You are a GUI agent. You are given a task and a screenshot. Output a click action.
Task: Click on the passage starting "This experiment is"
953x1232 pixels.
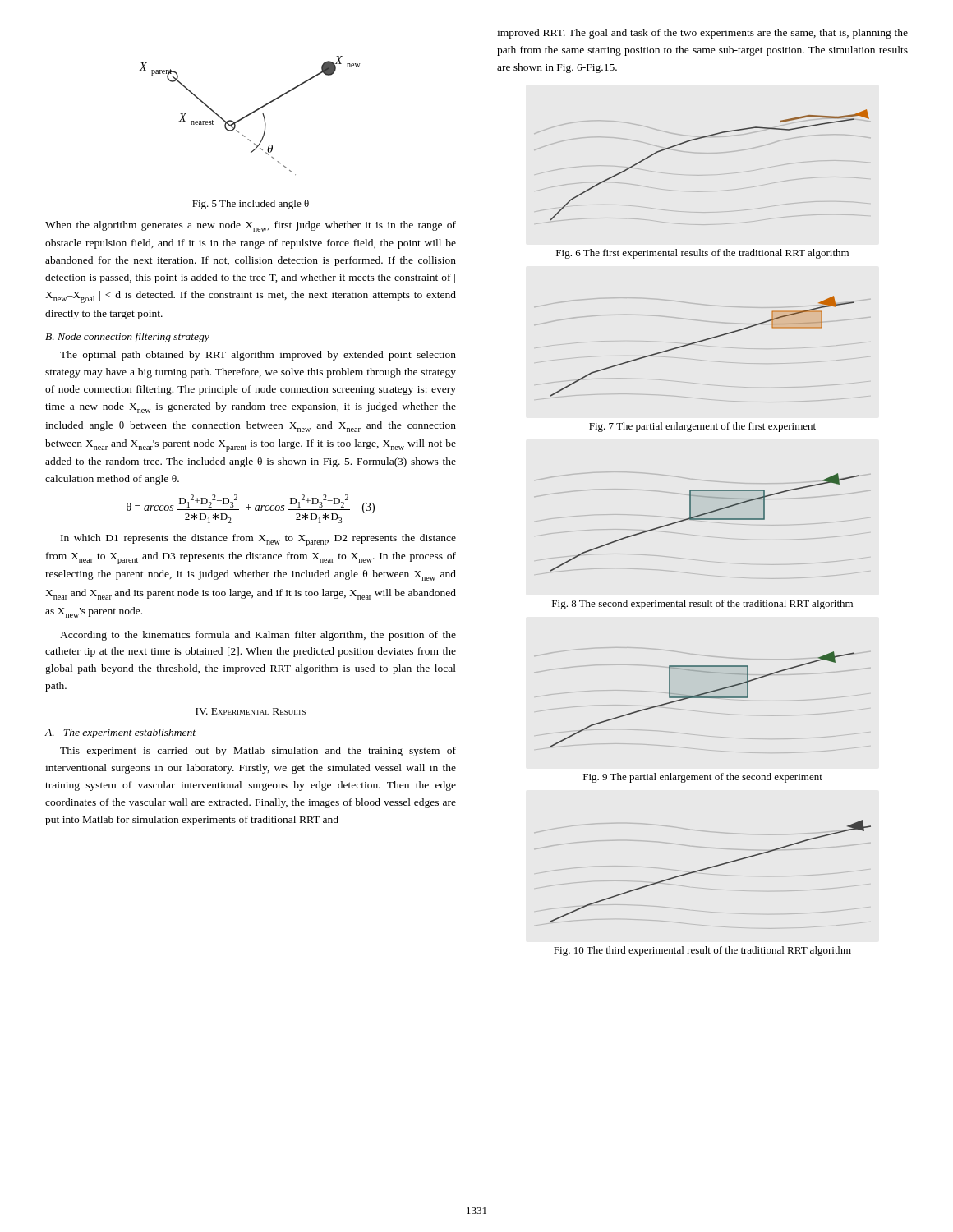click(x=251, y=786)
